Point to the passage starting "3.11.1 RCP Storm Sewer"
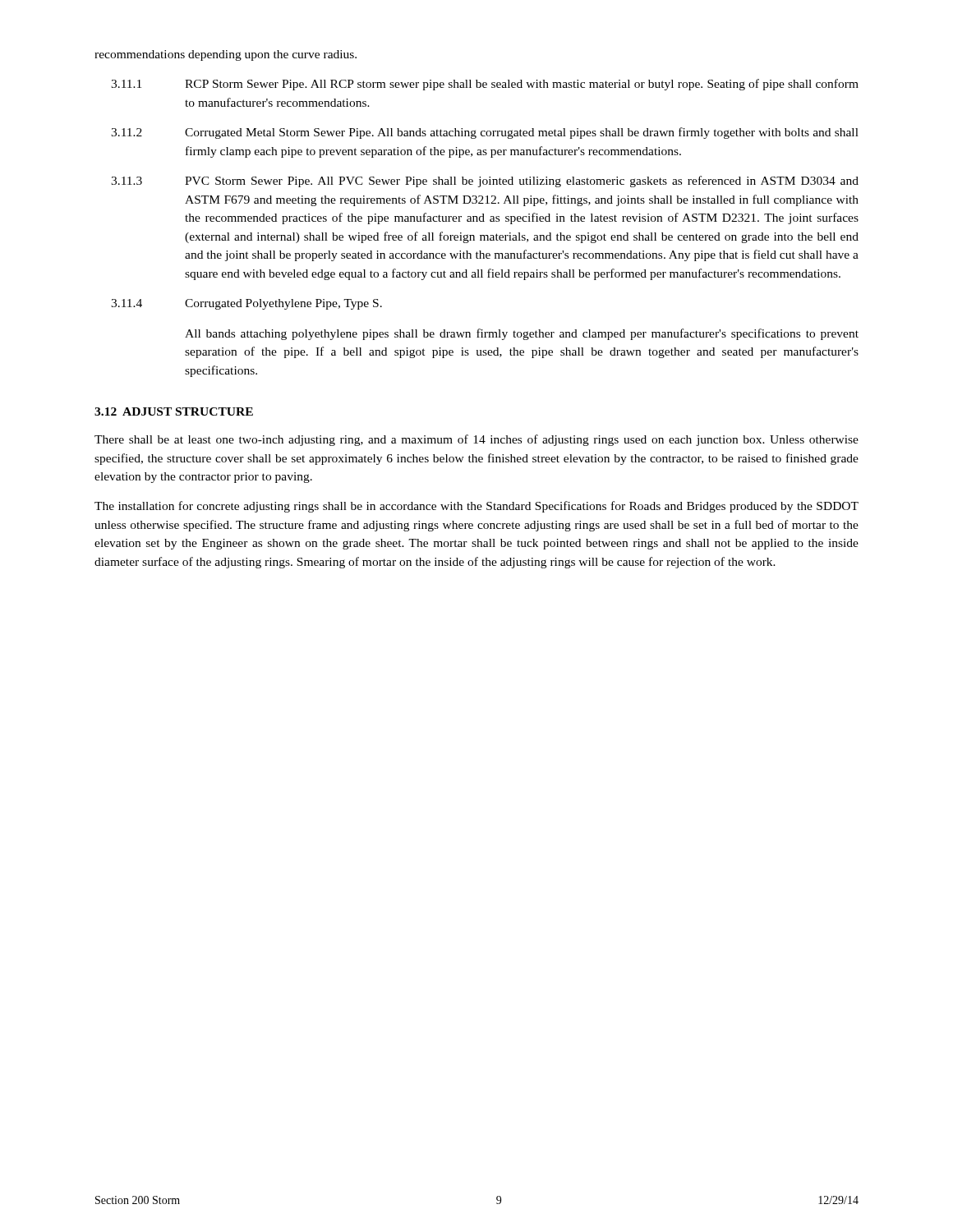 [x=485, y=94]
